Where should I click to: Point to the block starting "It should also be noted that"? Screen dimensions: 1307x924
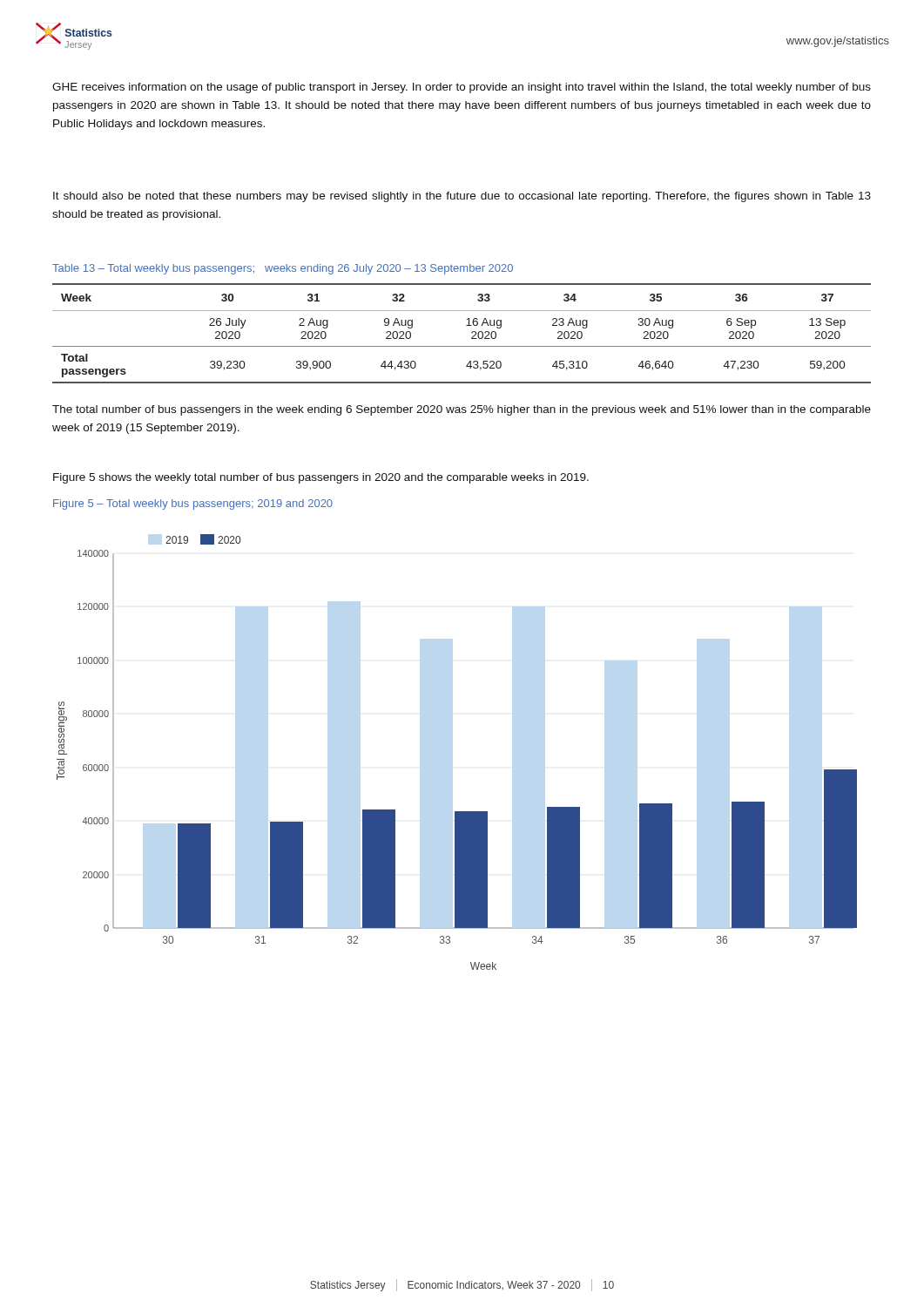[462, 205]
